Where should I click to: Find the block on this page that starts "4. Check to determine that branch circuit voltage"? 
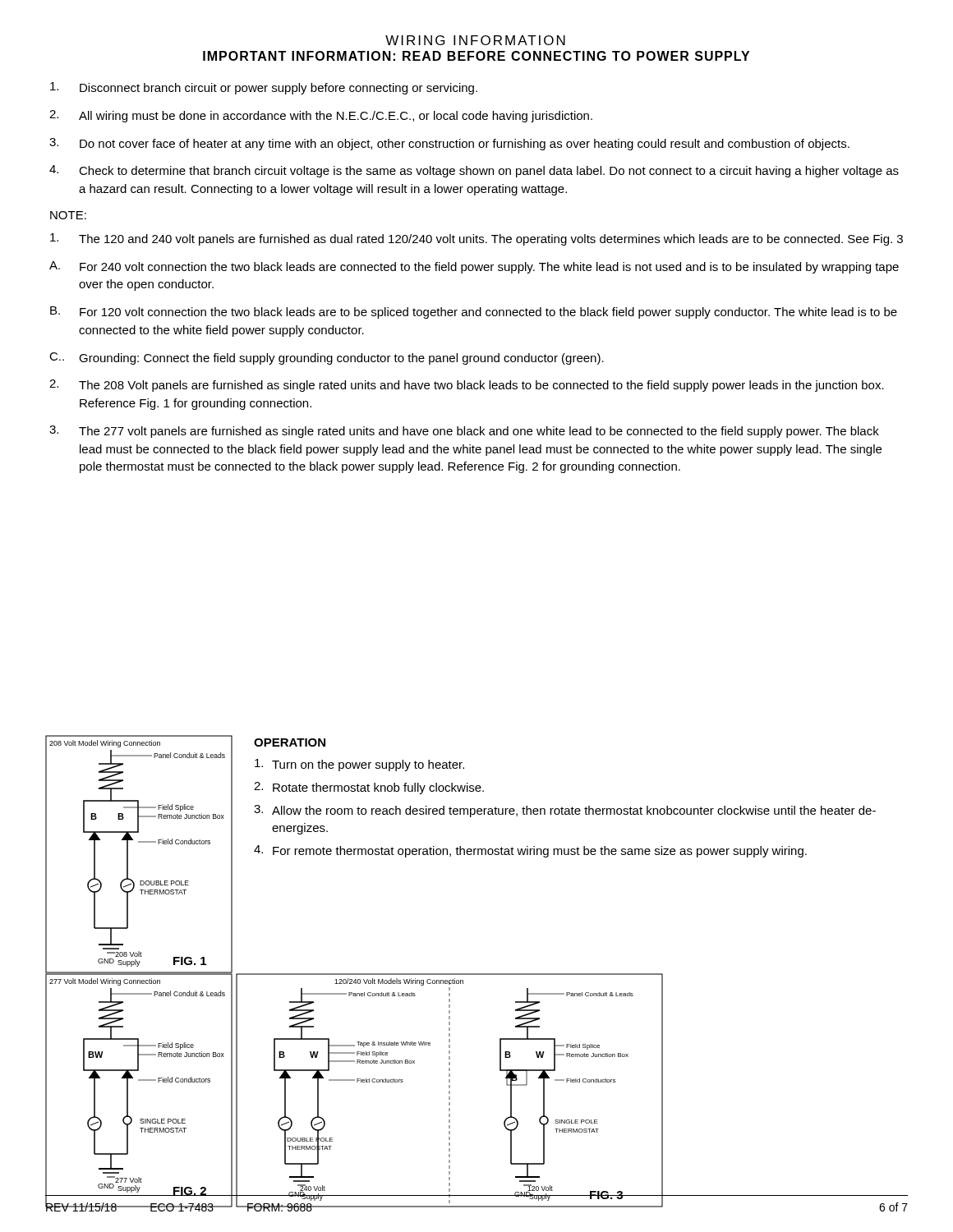[x=476, y=180]
